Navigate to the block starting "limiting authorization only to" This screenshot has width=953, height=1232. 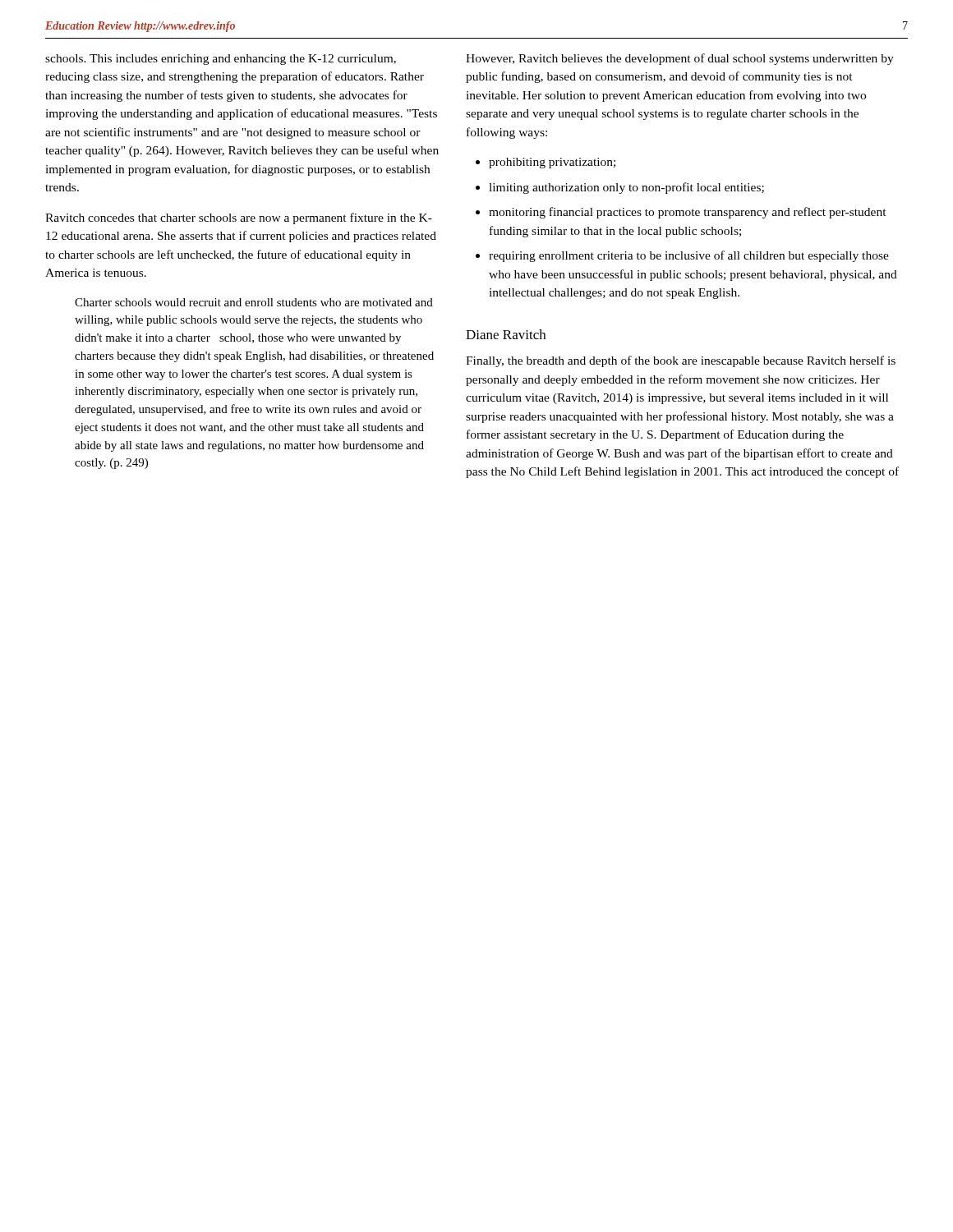tap(627, 187)
